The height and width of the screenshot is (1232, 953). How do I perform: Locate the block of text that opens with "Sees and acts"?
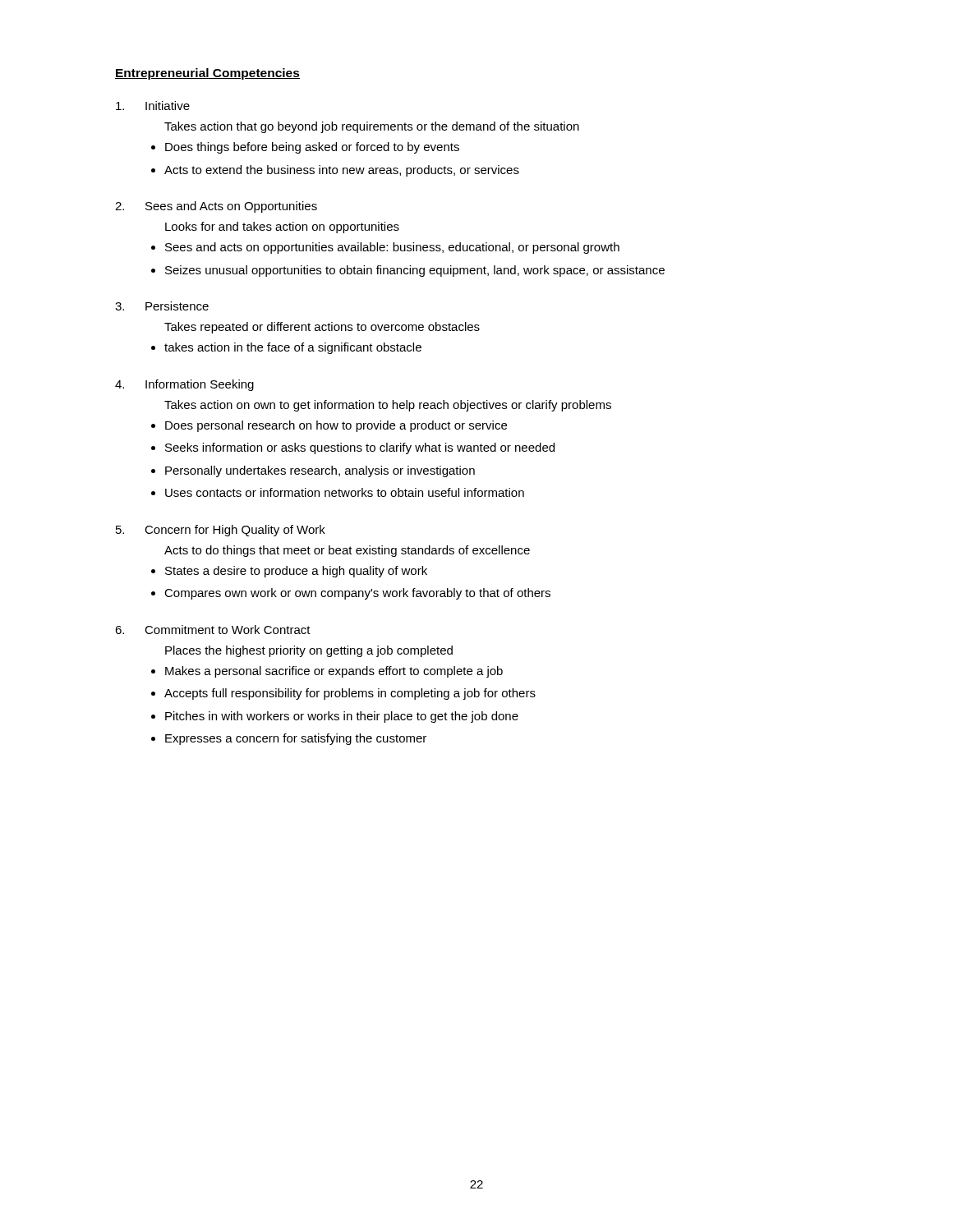(392, 247)
